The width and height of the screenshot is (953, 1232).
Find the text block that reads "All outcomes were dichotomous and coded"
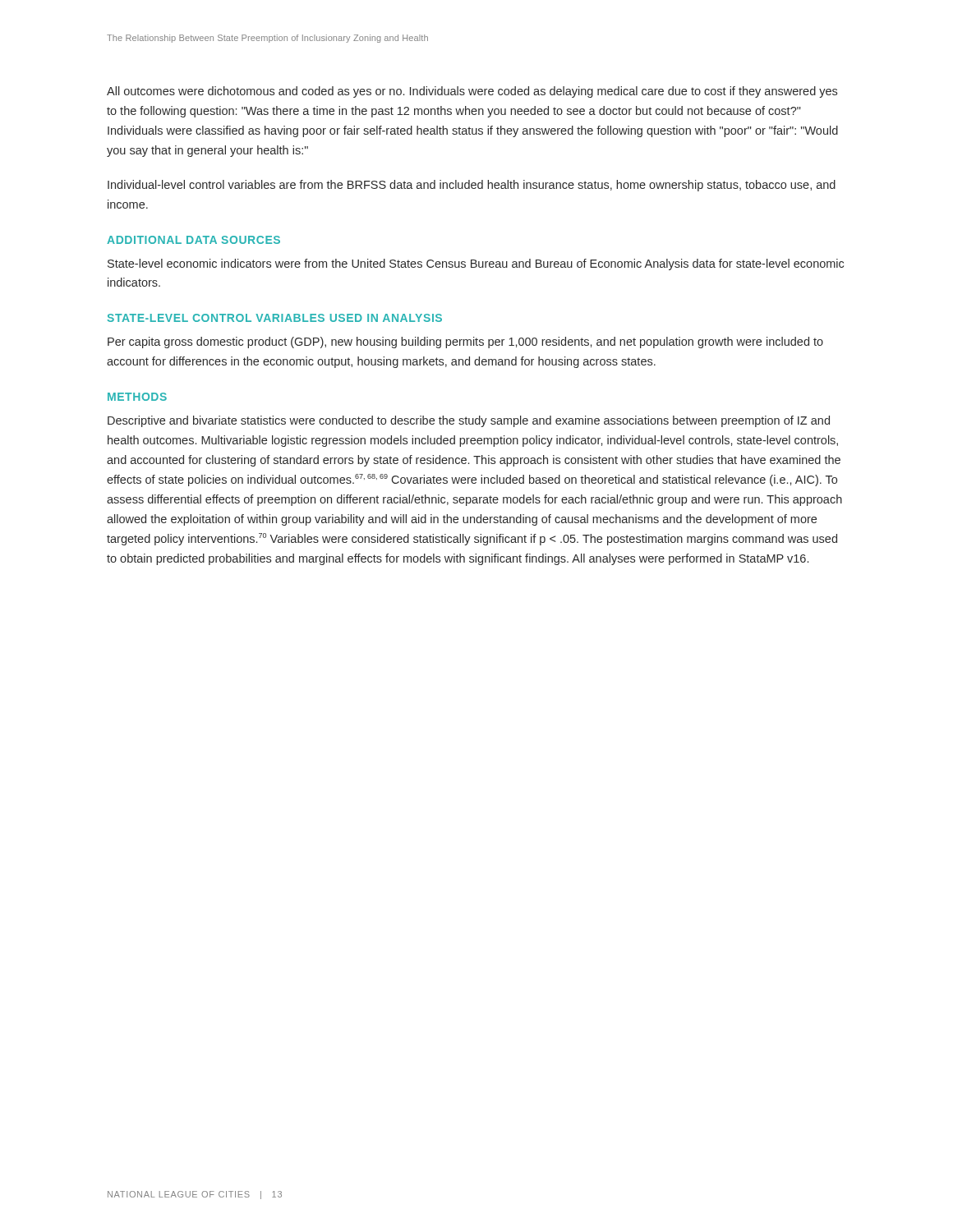coord(473,121)
